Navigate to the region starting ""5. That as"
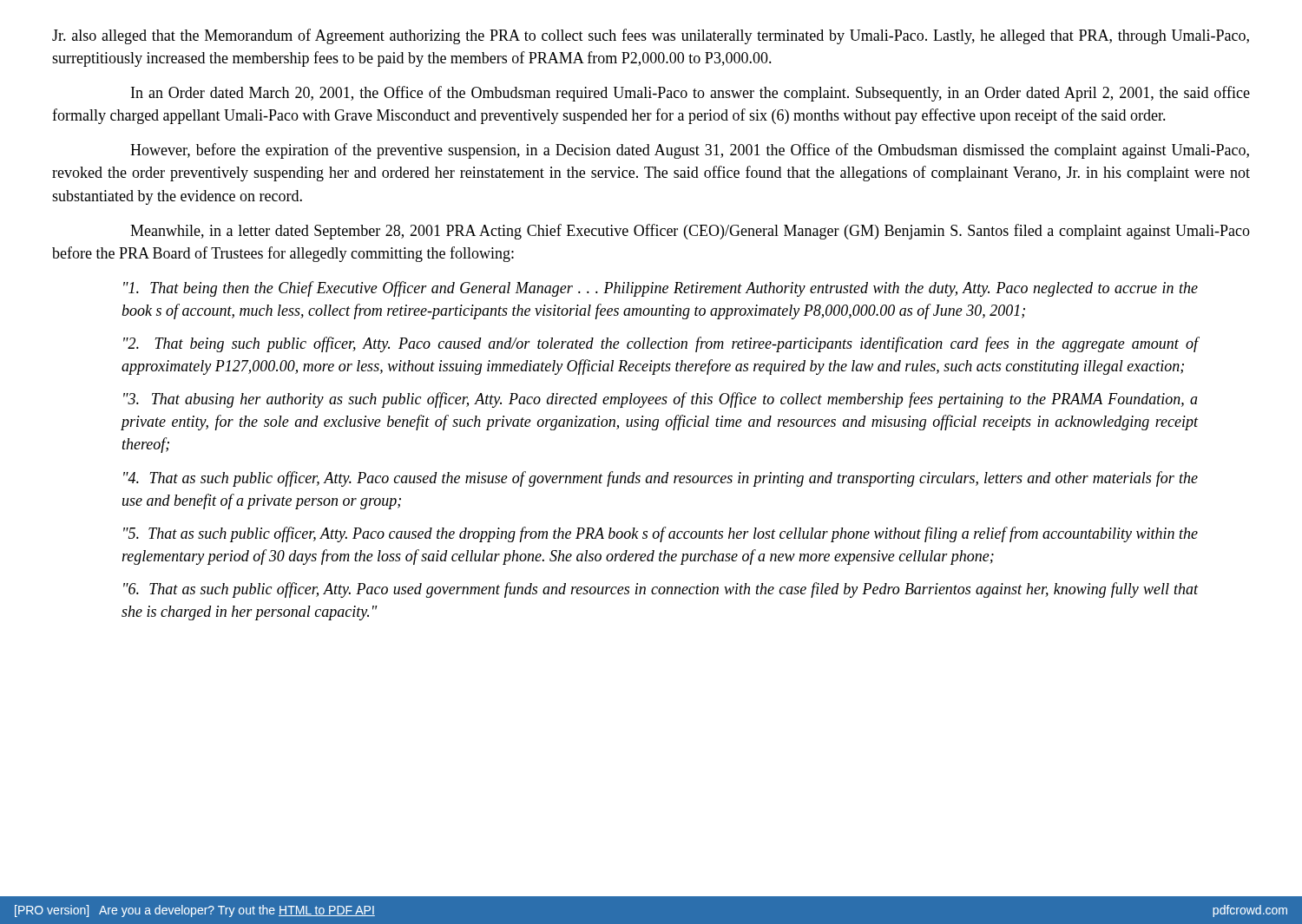Screen dimensions: 924x1302 (x=660, y=545)
